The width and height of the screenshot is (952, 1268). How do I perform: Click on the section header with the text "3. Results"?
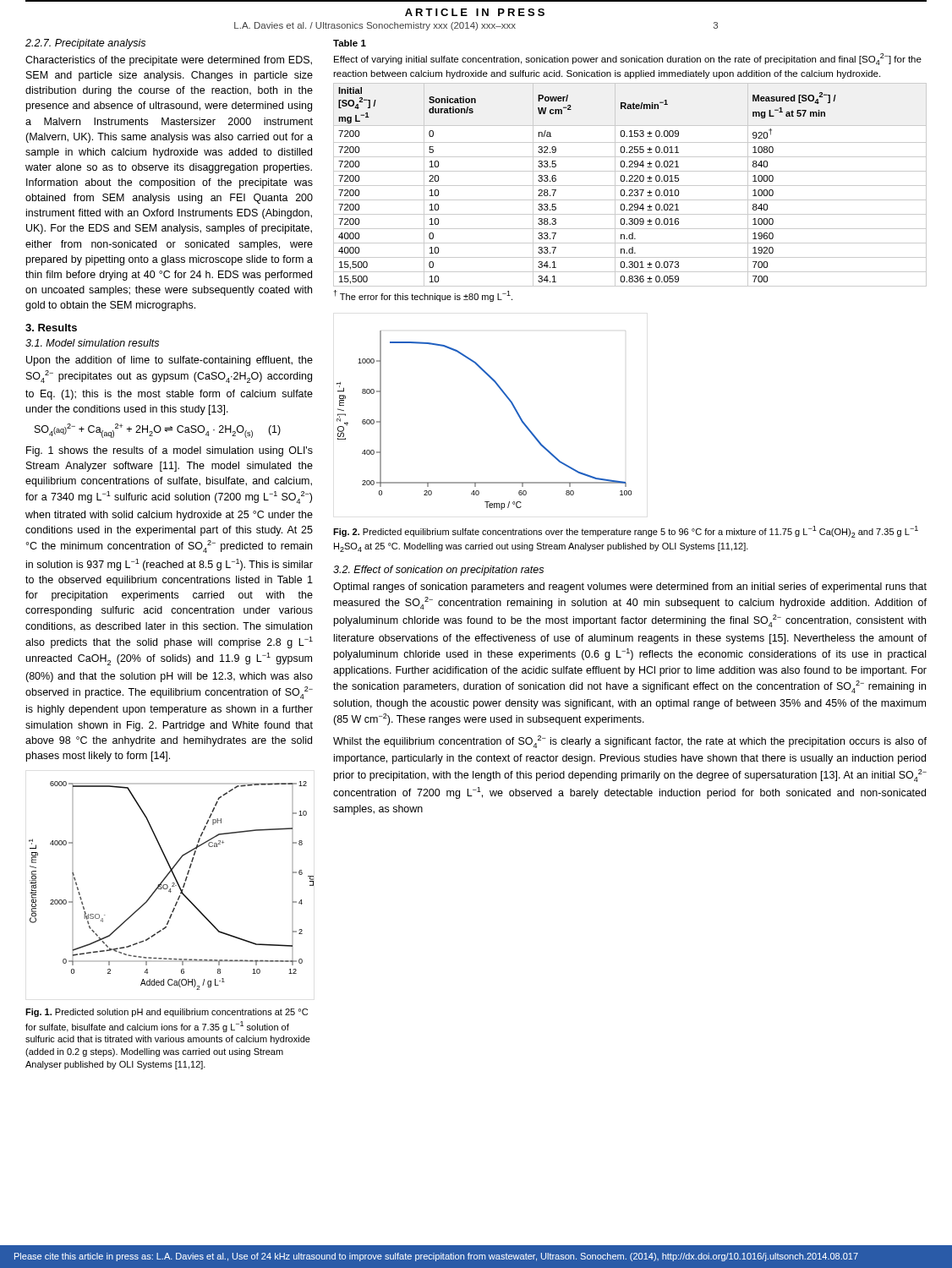point(51,328)
